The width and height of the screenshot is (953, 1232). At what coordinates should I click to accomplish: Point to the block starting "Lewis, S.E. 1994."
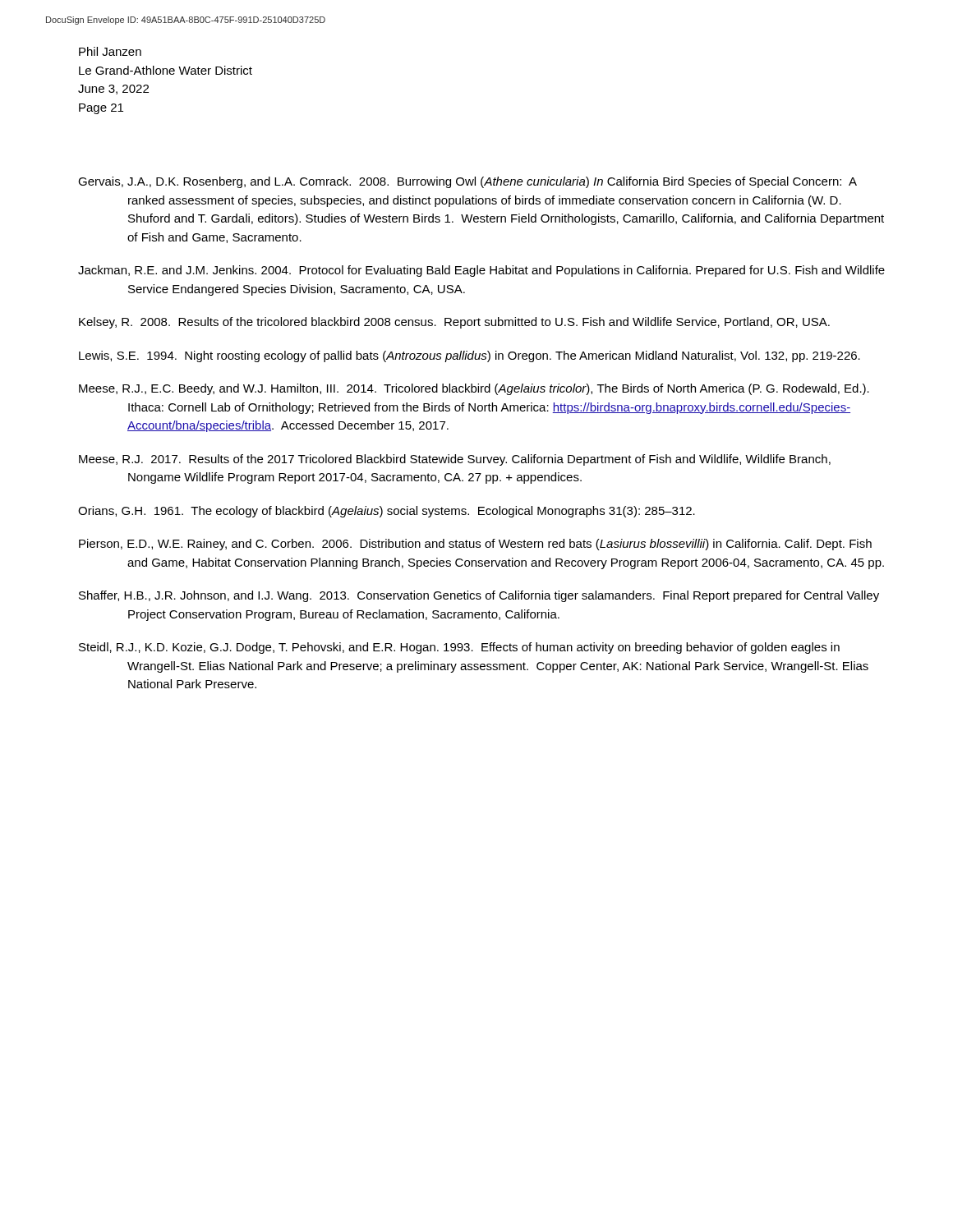point(469,355)
